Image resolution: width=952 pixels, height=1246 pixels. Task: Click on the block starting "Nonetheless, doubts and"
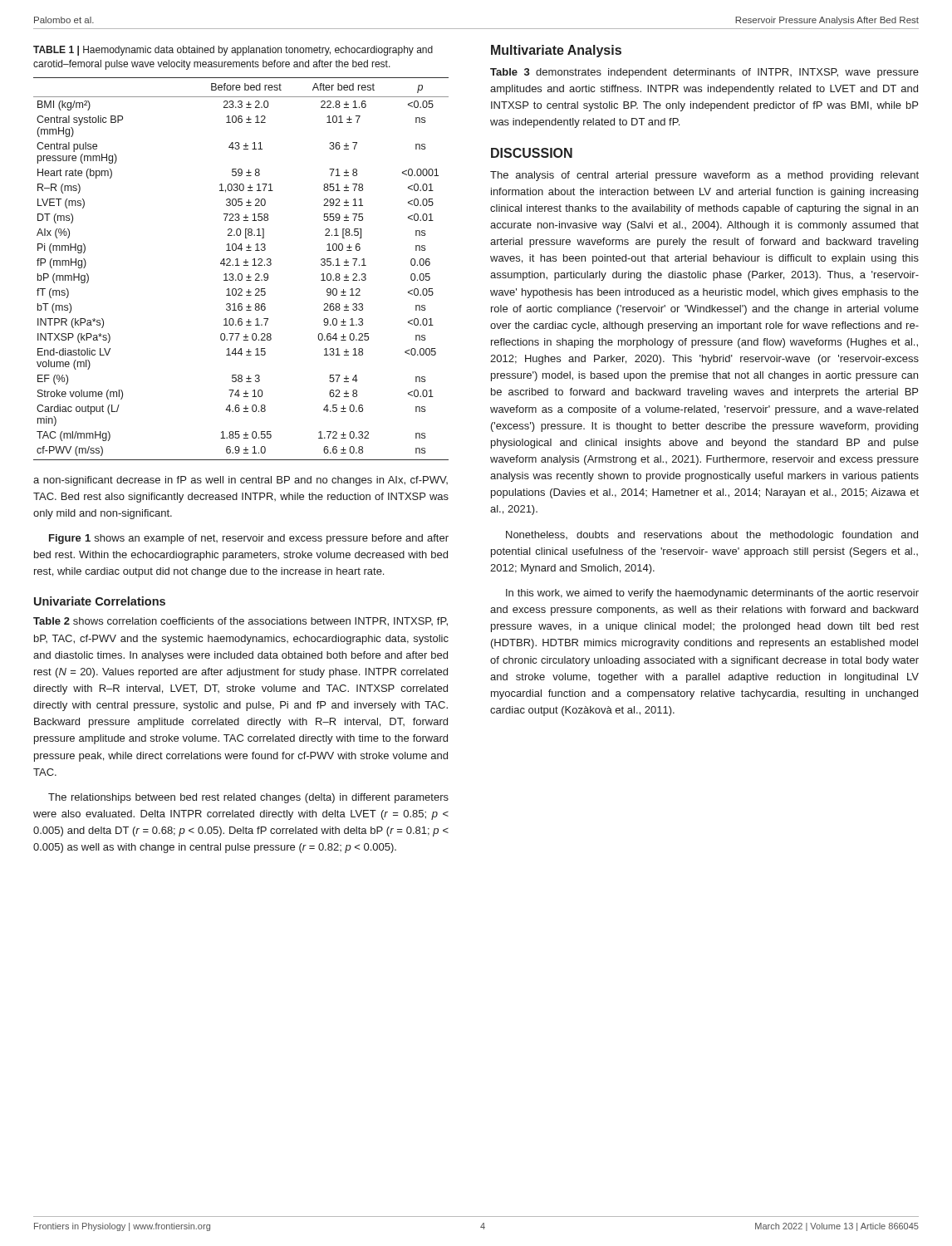[x=704, y=551]
